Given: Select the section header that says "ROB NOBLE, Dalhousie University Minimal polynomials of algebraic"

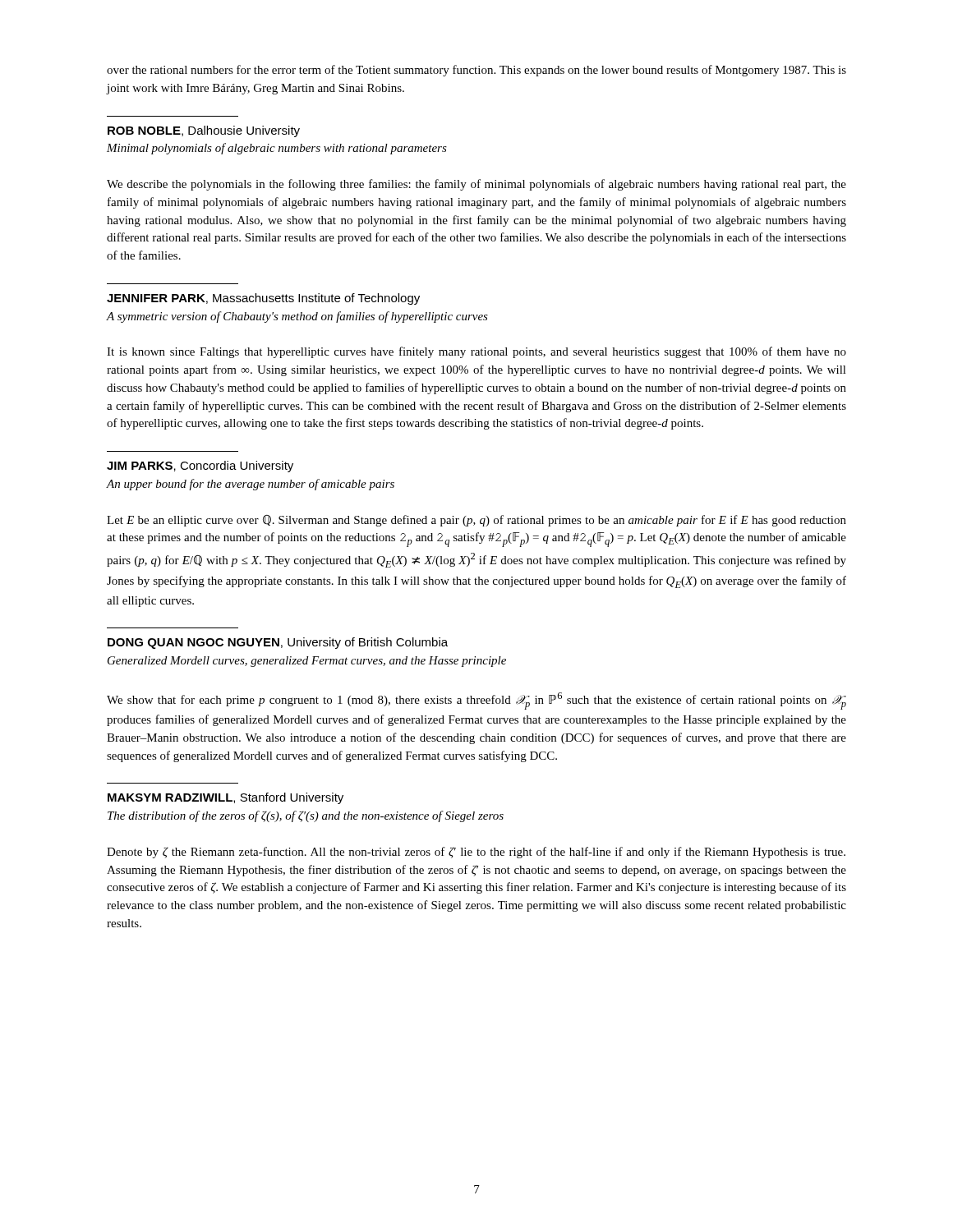Looking at the screenshot, I should (204, 131).
